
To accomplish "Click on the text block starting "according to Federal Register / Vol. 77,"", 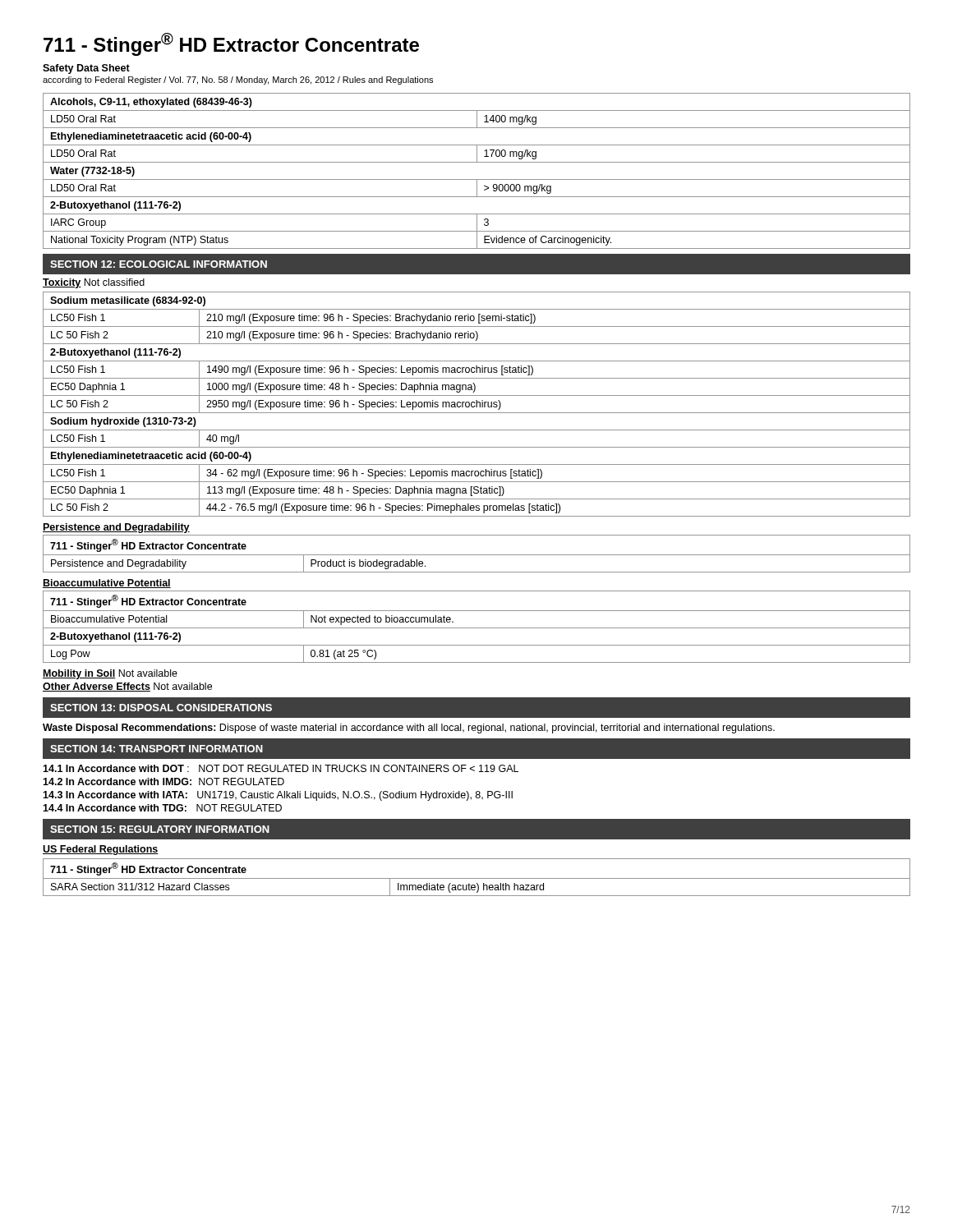I will click(x=238, y=80).
